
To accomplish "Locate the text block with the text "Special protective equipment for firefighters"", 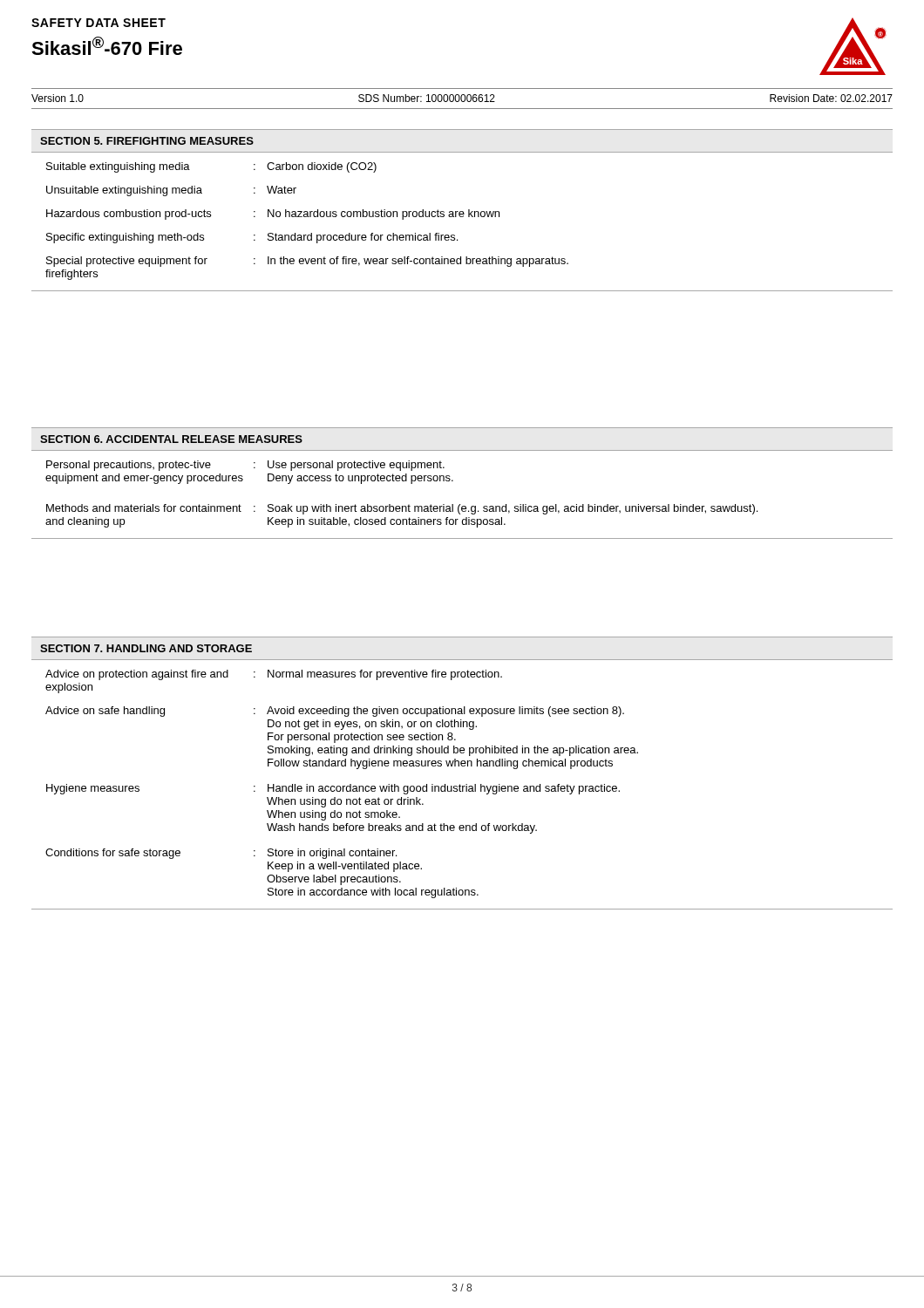I will 462,267.
